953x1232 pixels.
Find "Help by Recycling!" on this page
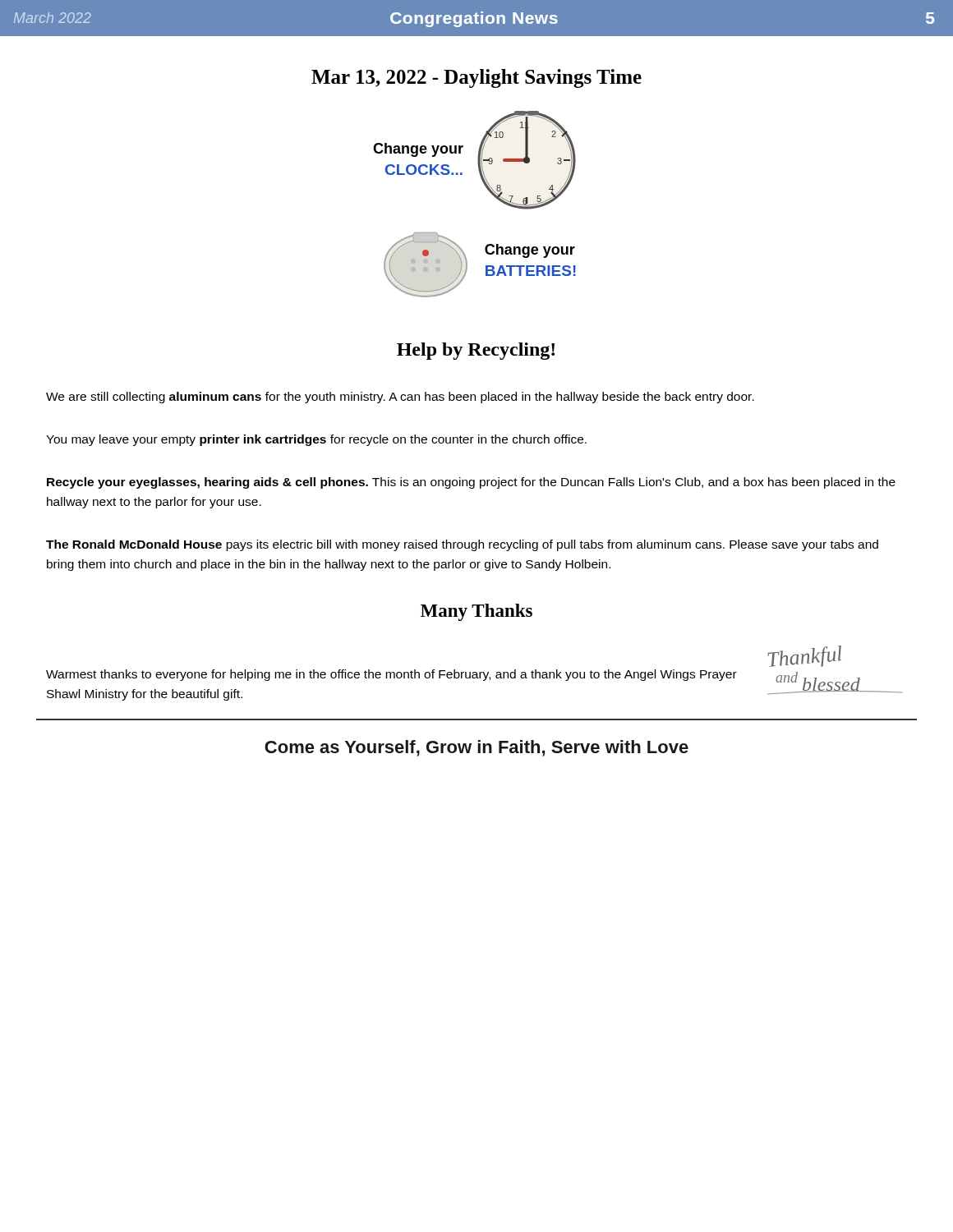coord(476,349)
